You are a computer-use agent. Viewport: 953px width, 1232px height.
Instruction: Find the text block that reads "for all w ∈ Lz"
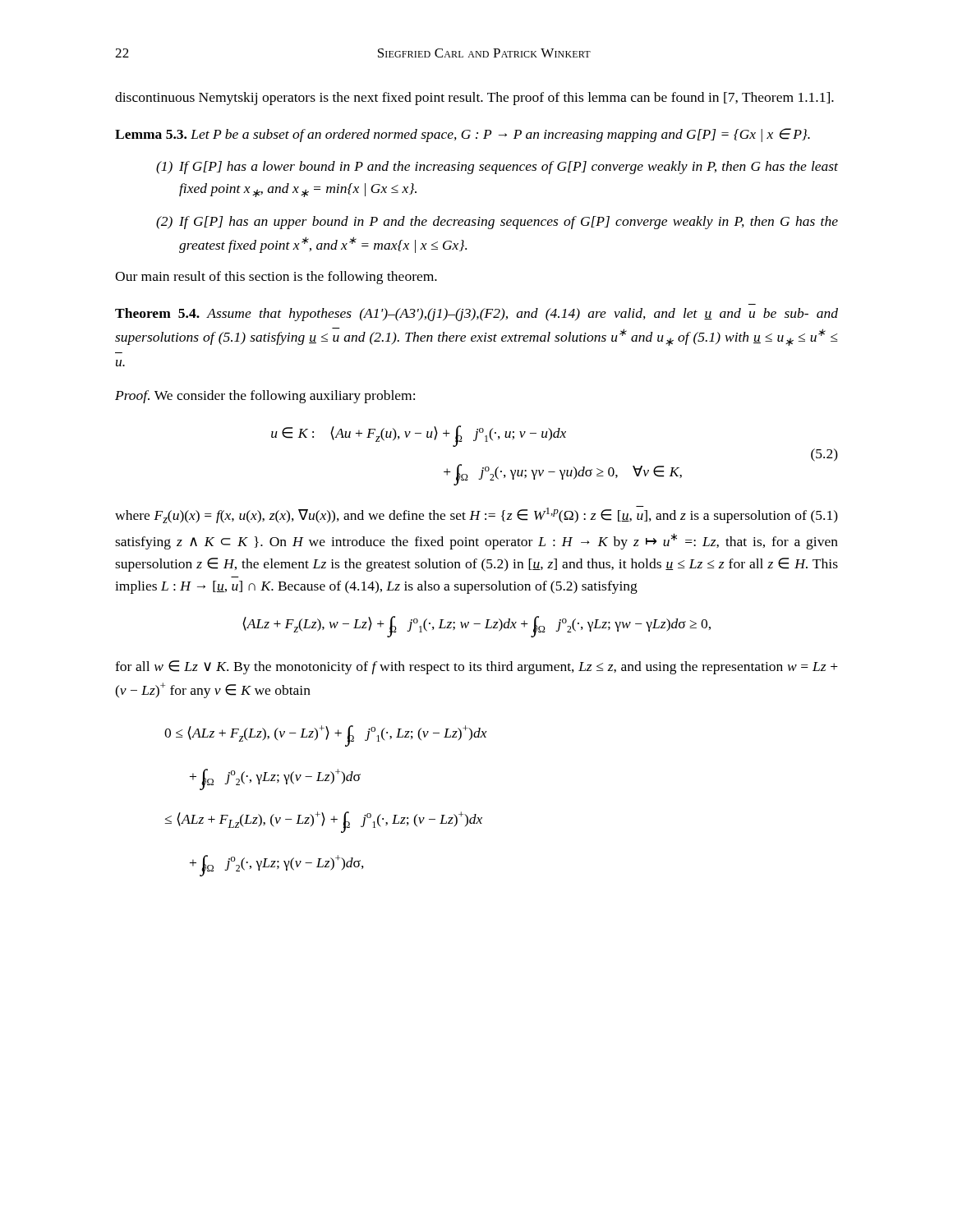click(x=476, y=678)
